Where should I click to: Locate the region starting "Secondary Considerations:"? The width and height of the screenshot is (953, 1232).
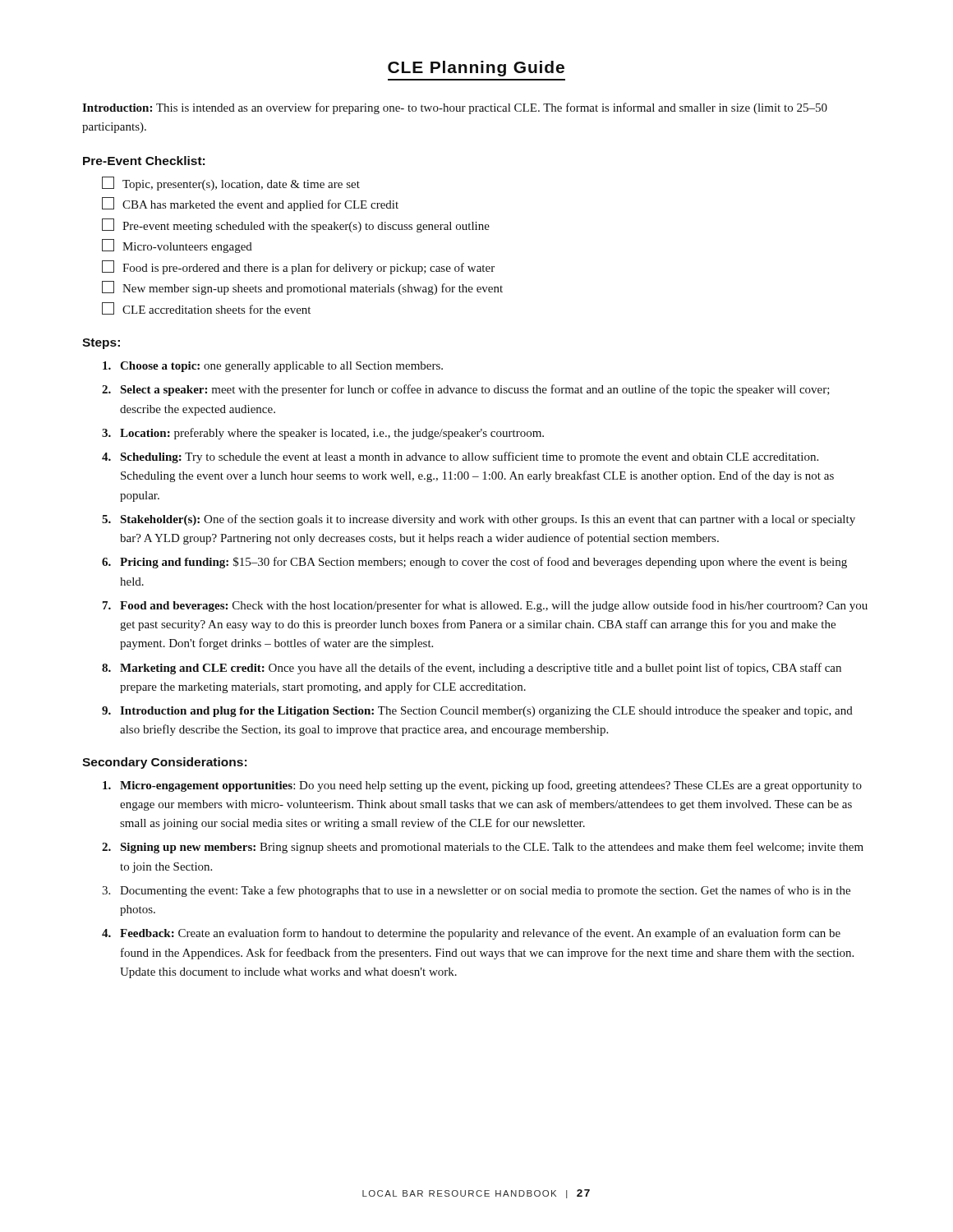165,761
